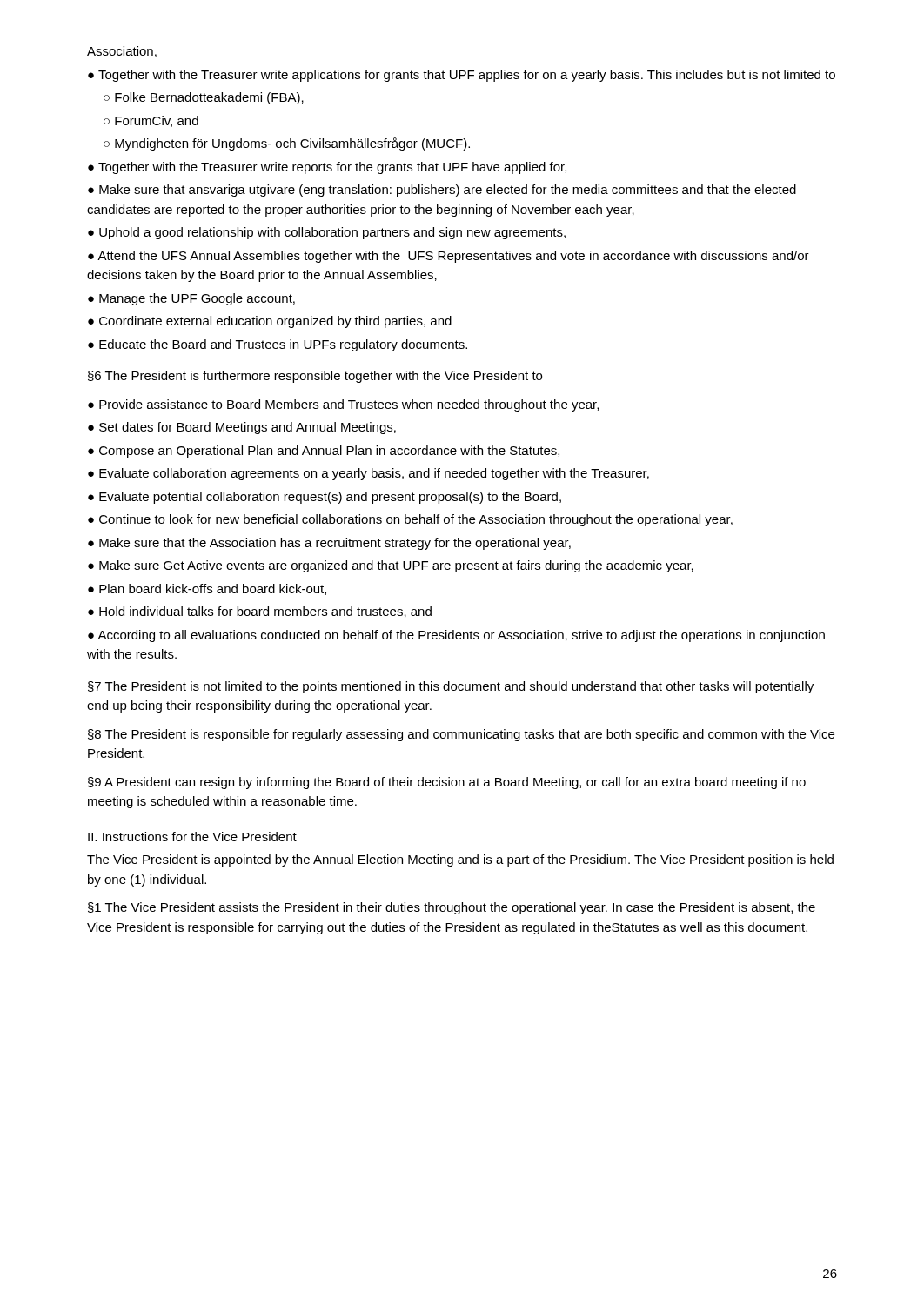Click the passage that begins "● Plan board"

click(207, 588)
